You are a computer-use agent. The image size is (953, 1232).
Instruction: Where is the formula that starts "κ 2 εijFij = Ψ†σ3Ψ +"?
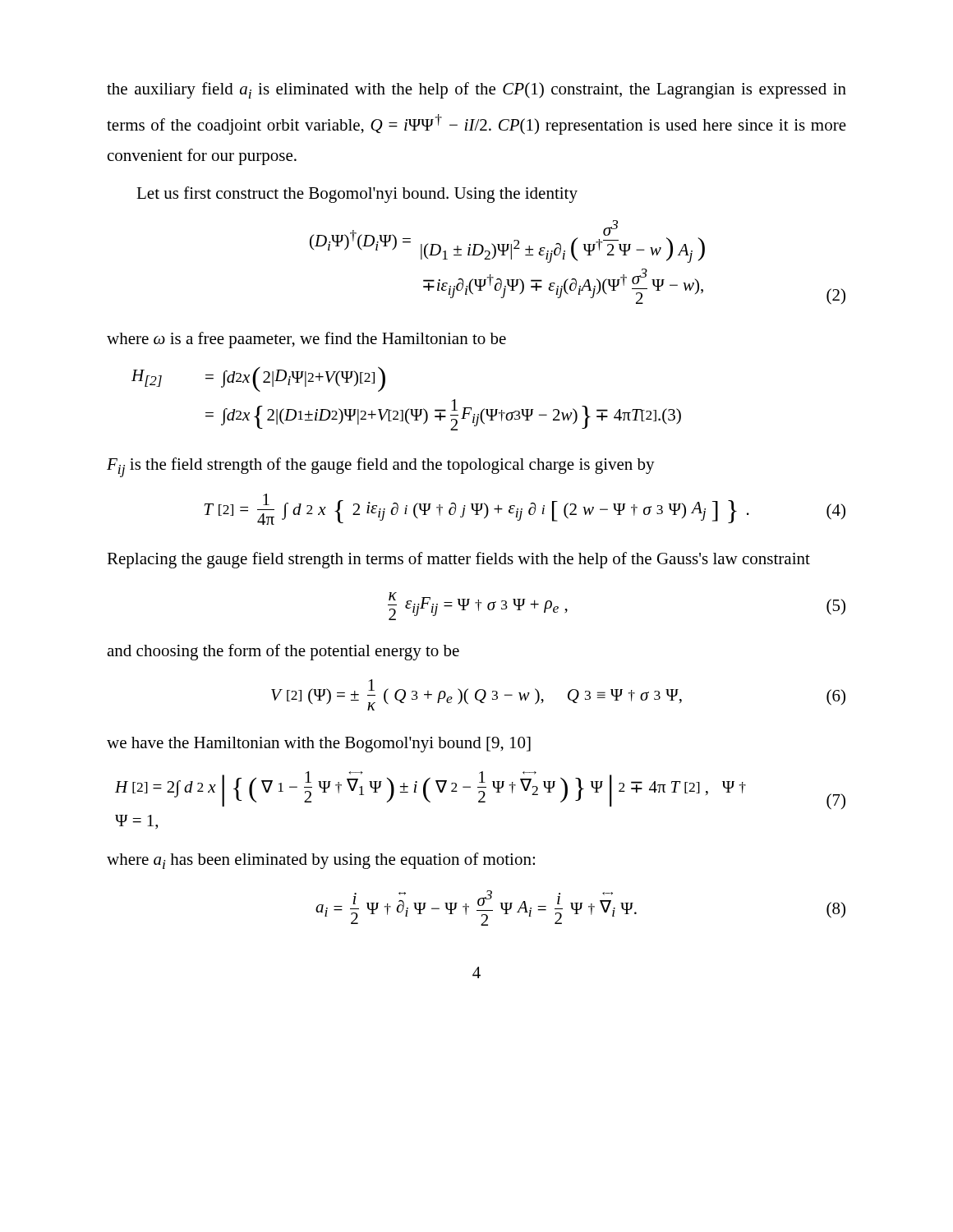pyautogui.click(x=478, y=606)
